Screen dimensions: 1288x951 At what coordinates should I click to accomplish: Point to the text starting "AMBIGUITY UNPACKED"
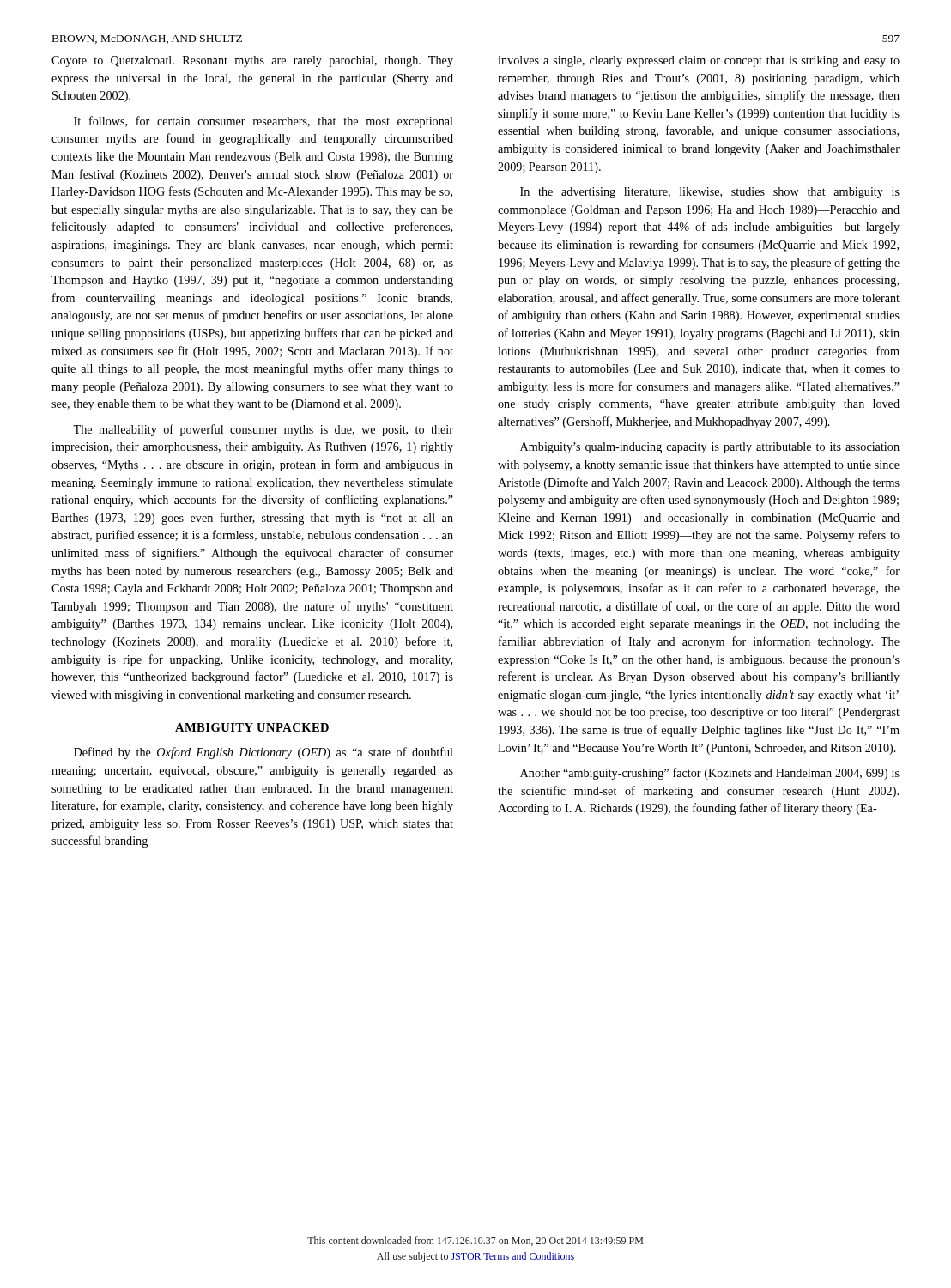pyautogui.click(x=252, y=728)
